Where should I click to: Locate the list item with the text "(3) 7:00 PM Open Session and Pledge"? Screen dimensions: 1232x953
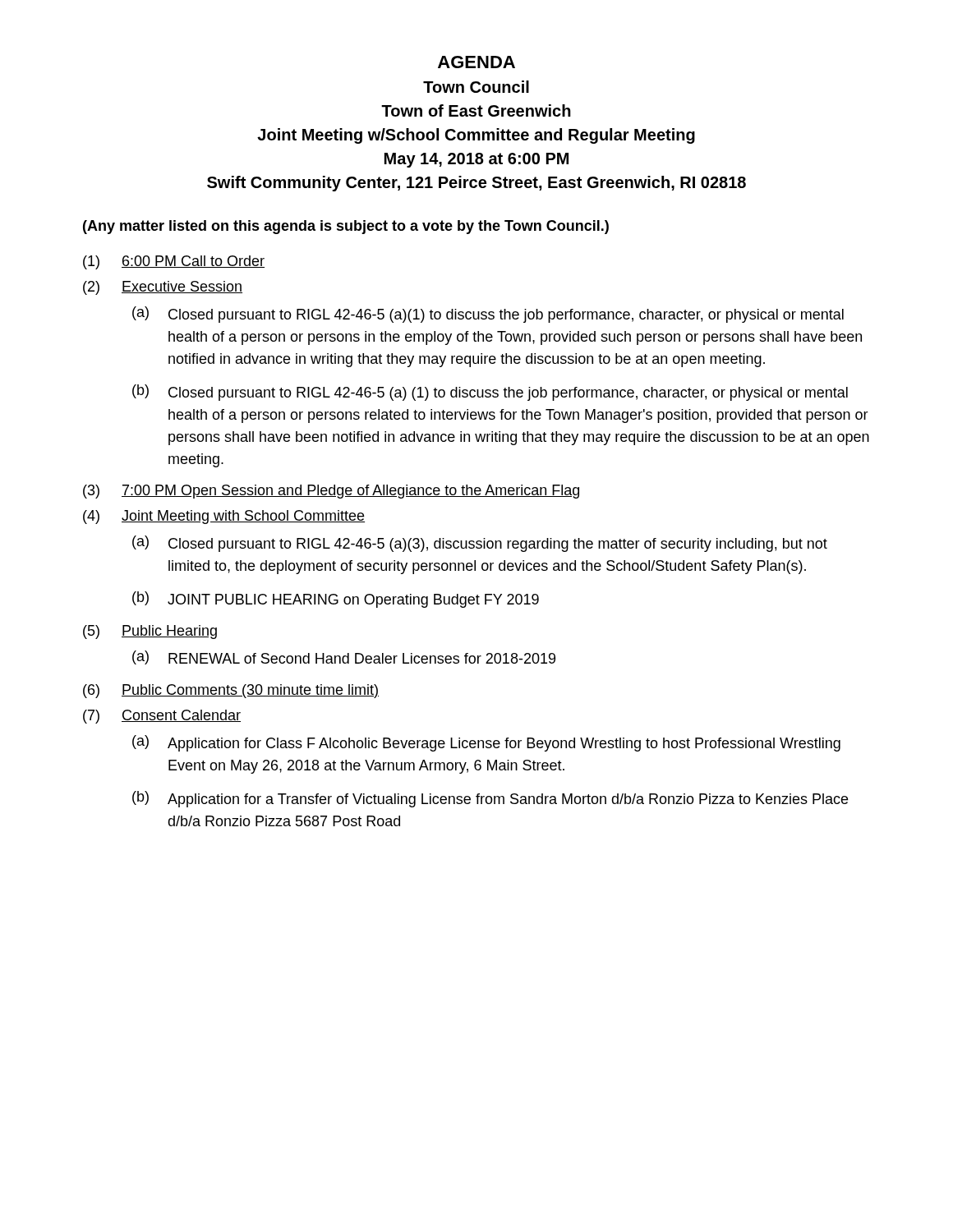(x=476, y=491)
